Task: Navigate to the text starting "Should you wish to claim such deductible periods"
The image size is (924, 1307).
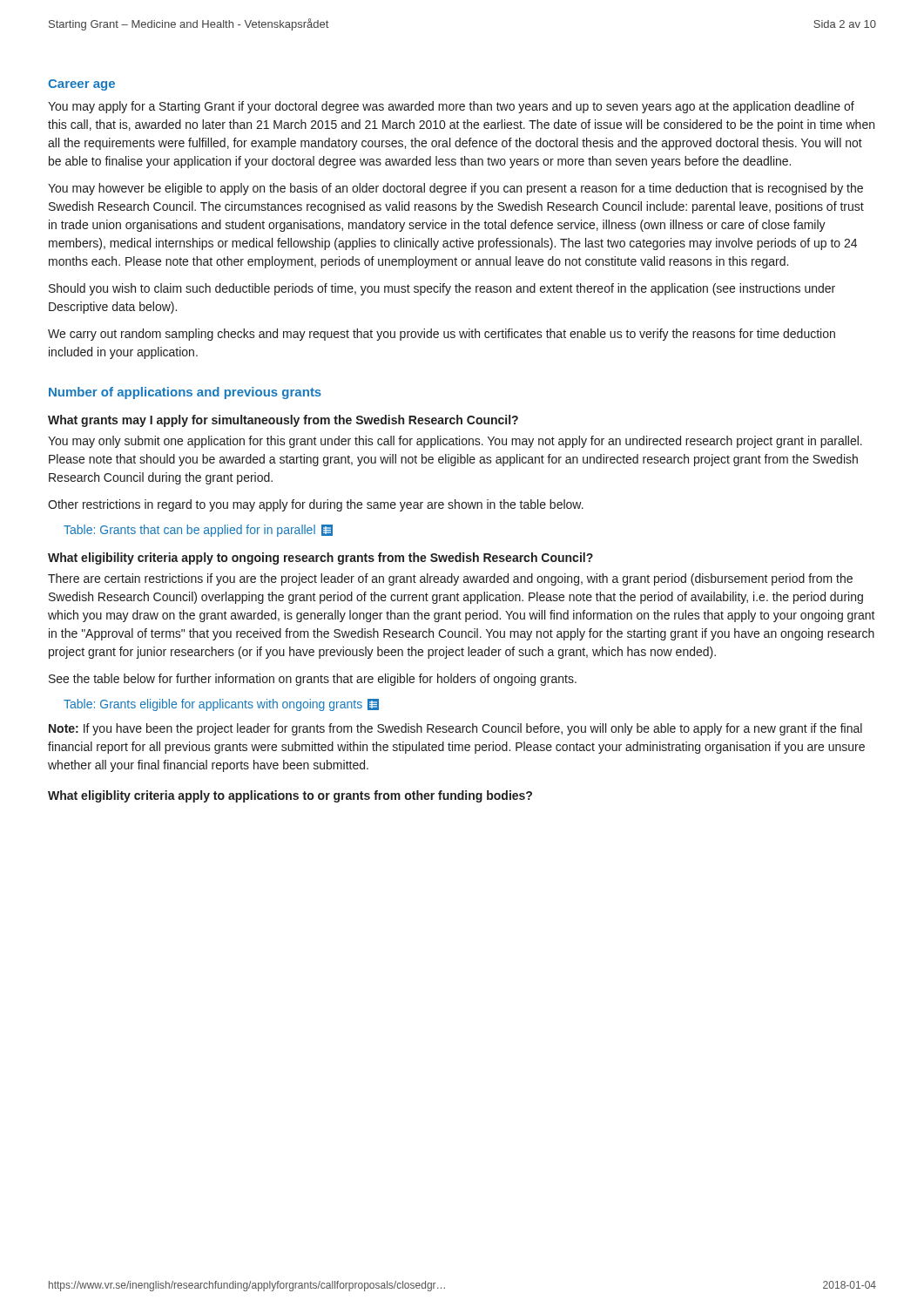Action: point(442,298)
